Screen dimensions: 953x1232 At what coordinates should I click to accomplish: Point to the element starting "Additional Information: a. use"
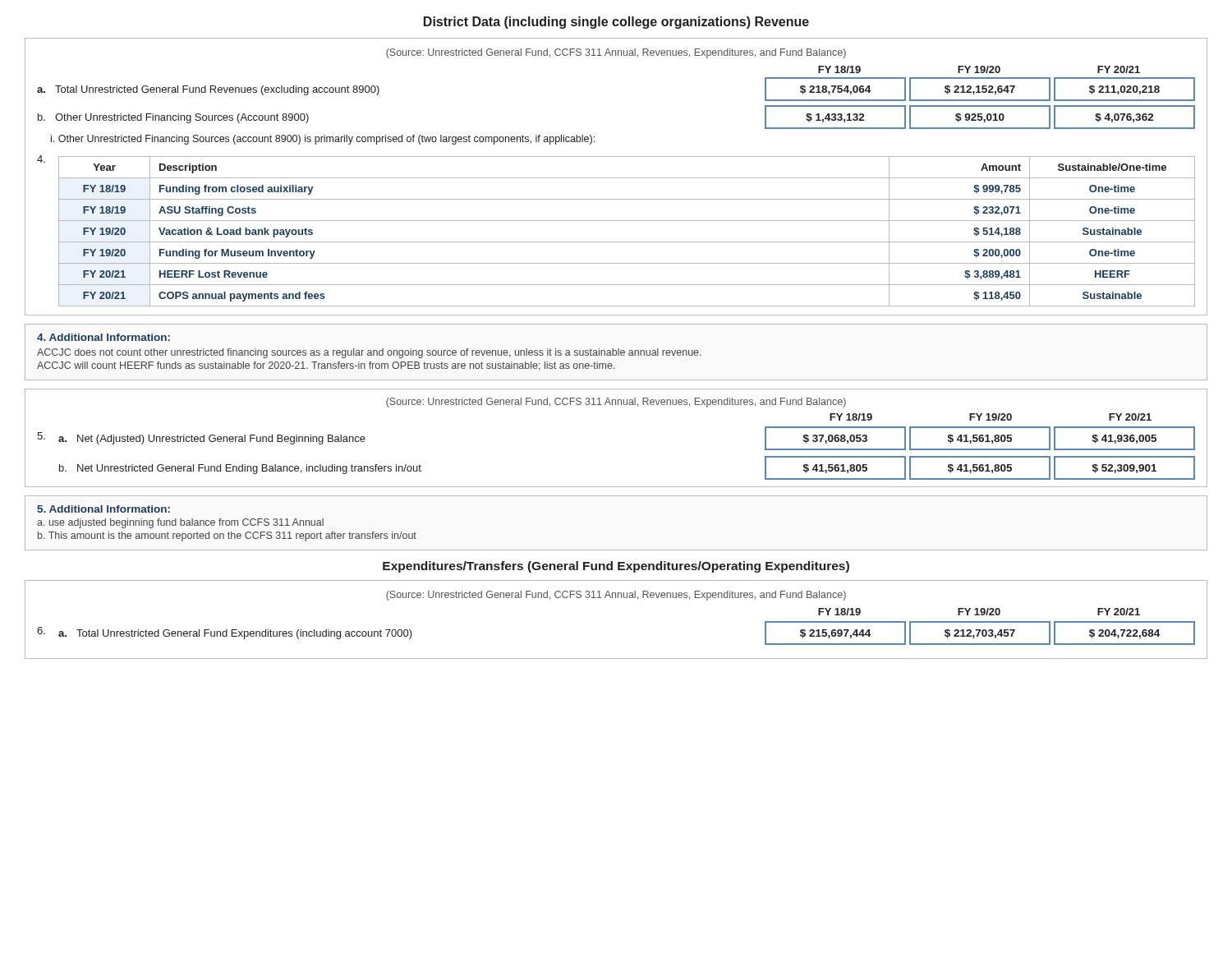103,509
